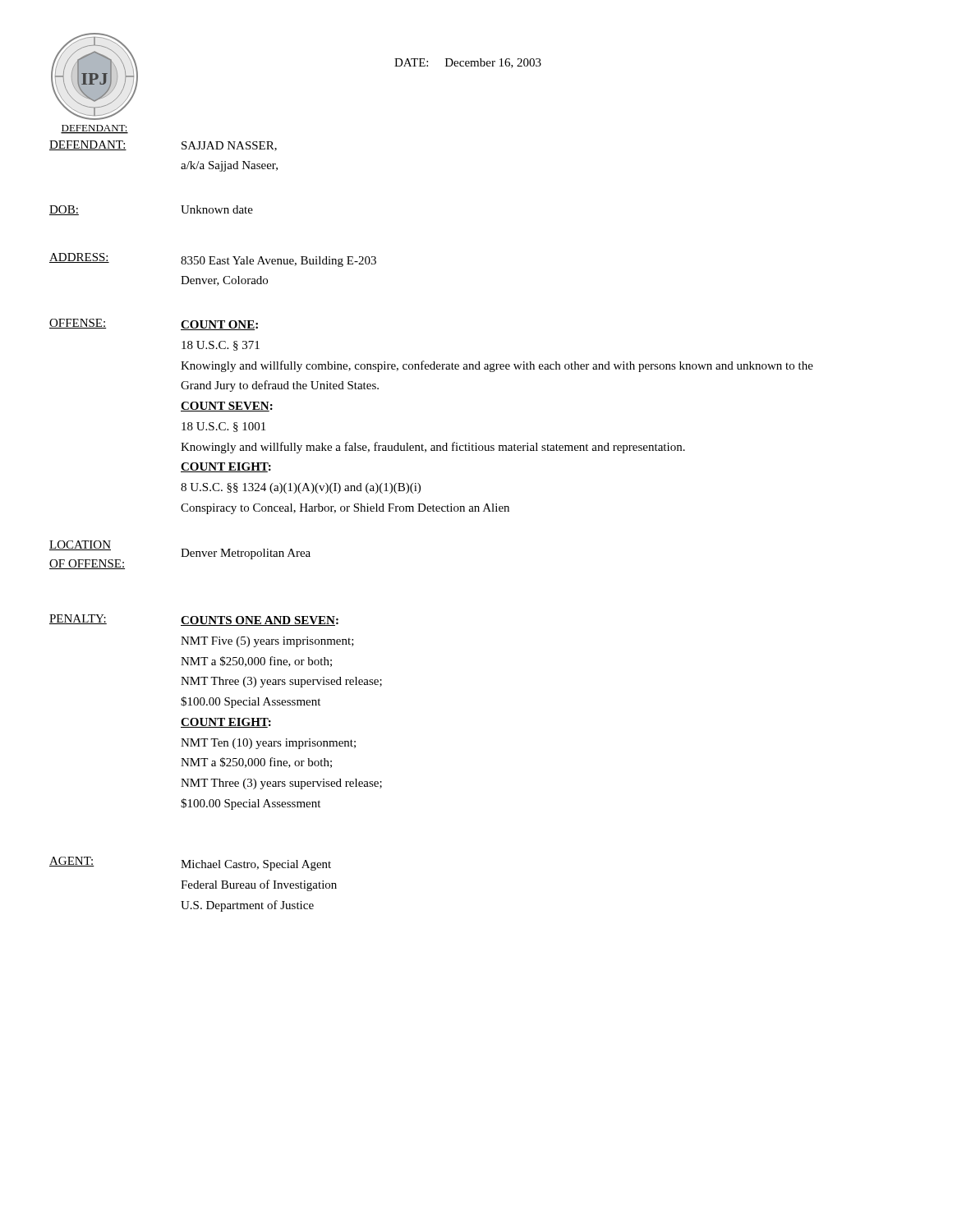Select the region starting "COUNT ONE: 18 U.S.C. § 371 Knowingly and"

click(219, 325)
